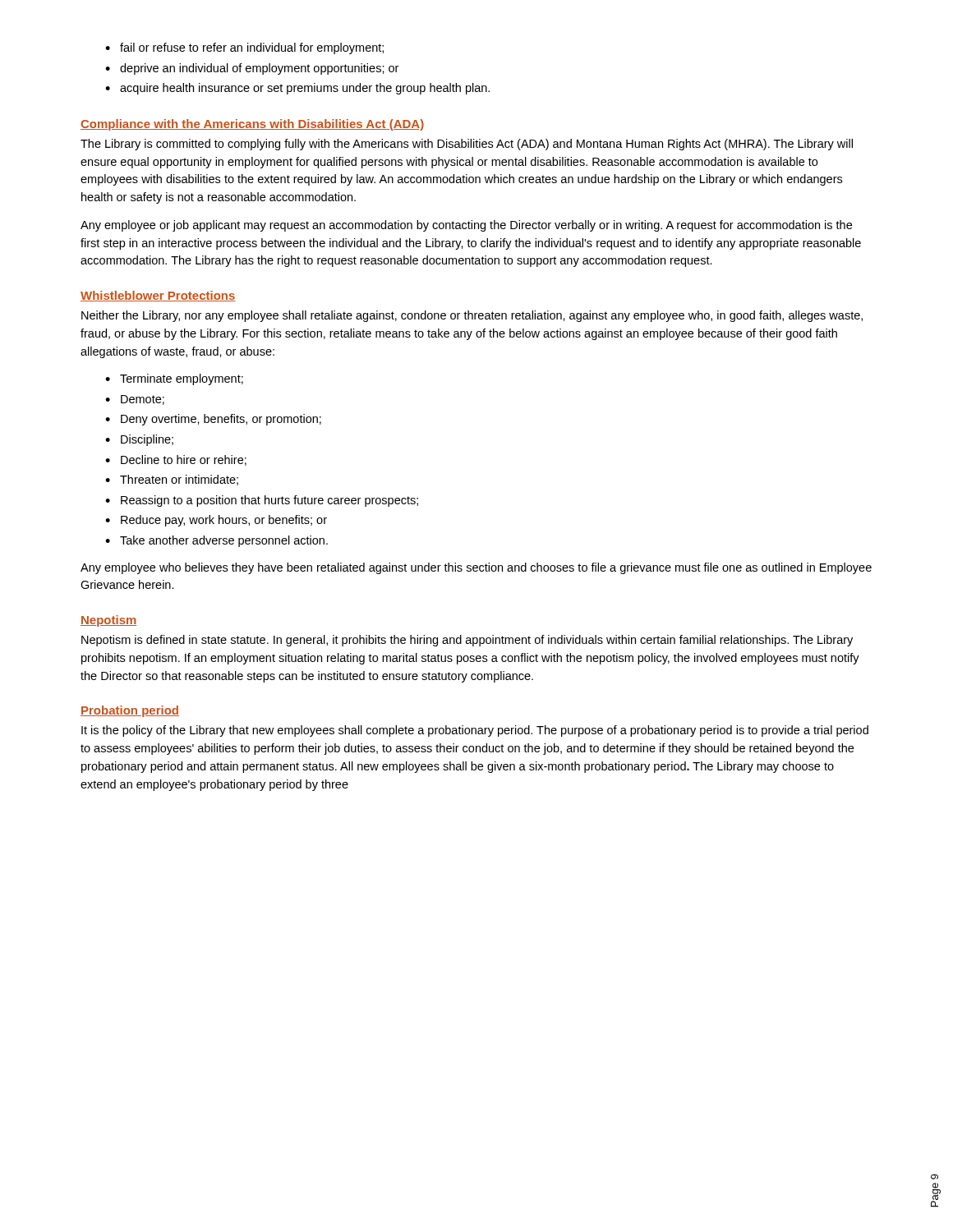
Task: Navigate to the block starting "Any employee or"
Action: point(471,243)
